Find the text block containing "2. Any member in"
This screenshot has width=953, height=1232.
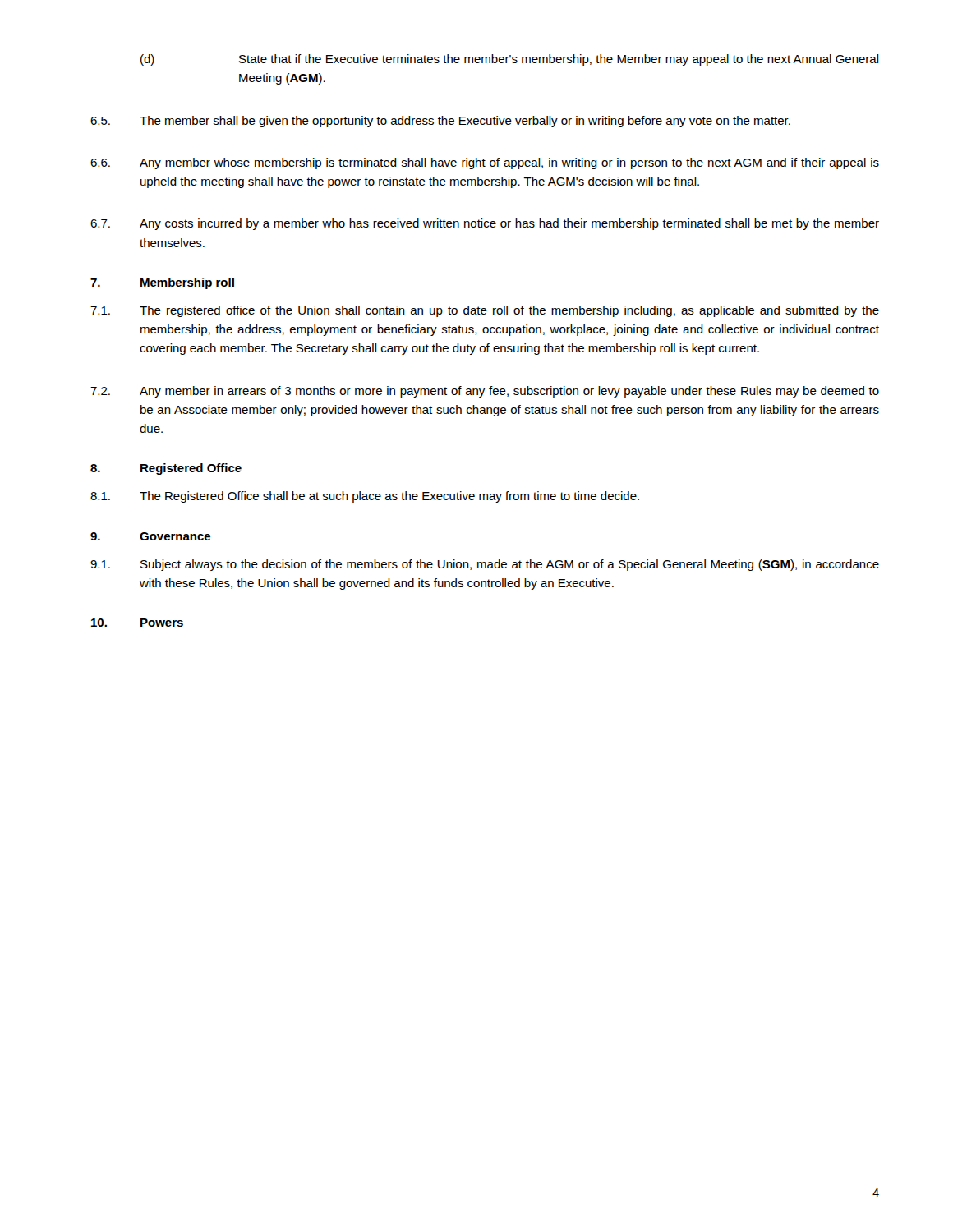point(485,409)
